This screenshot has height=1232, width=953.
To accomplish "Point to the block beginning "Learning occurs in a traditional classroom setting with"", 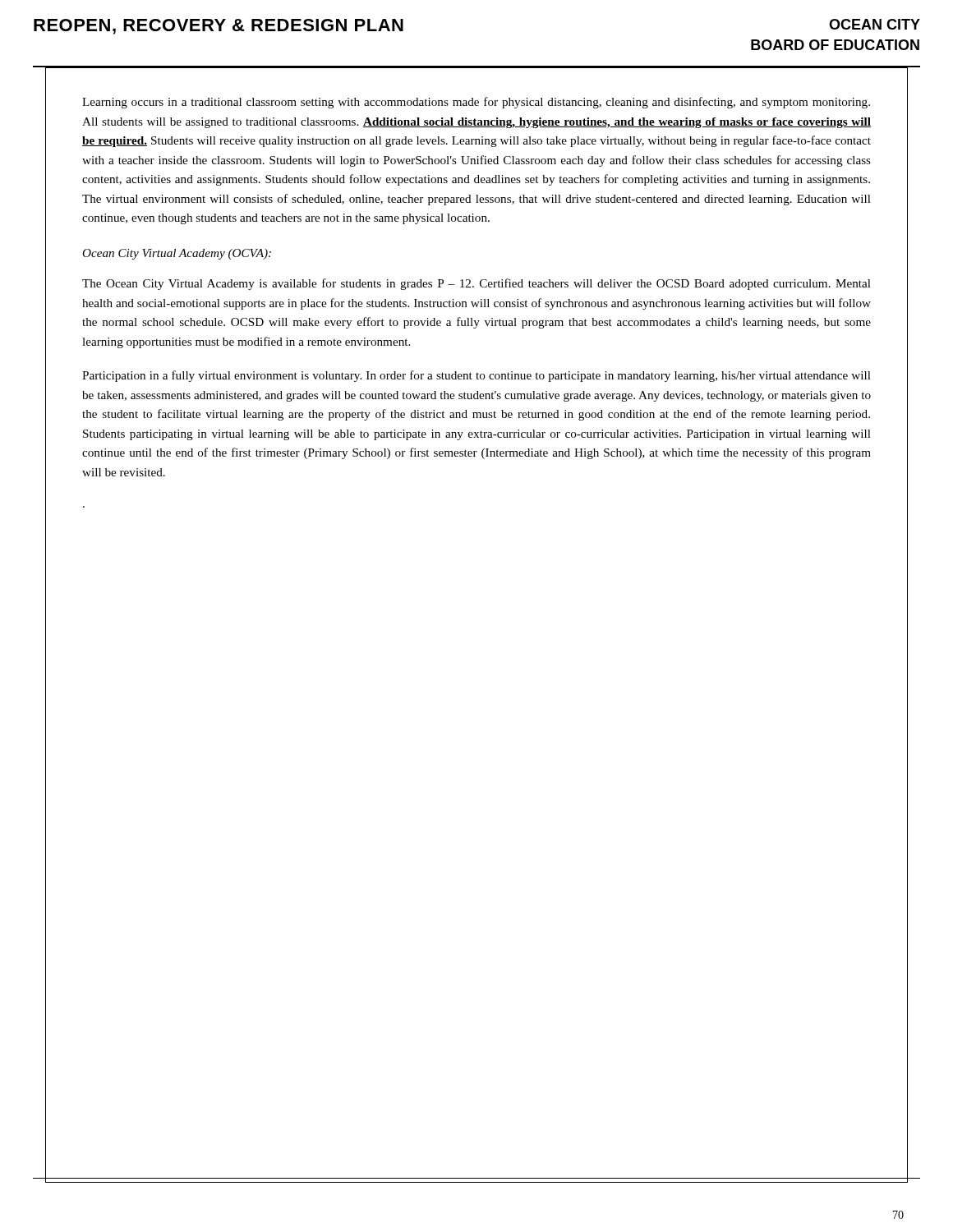I will click(476, 159).
